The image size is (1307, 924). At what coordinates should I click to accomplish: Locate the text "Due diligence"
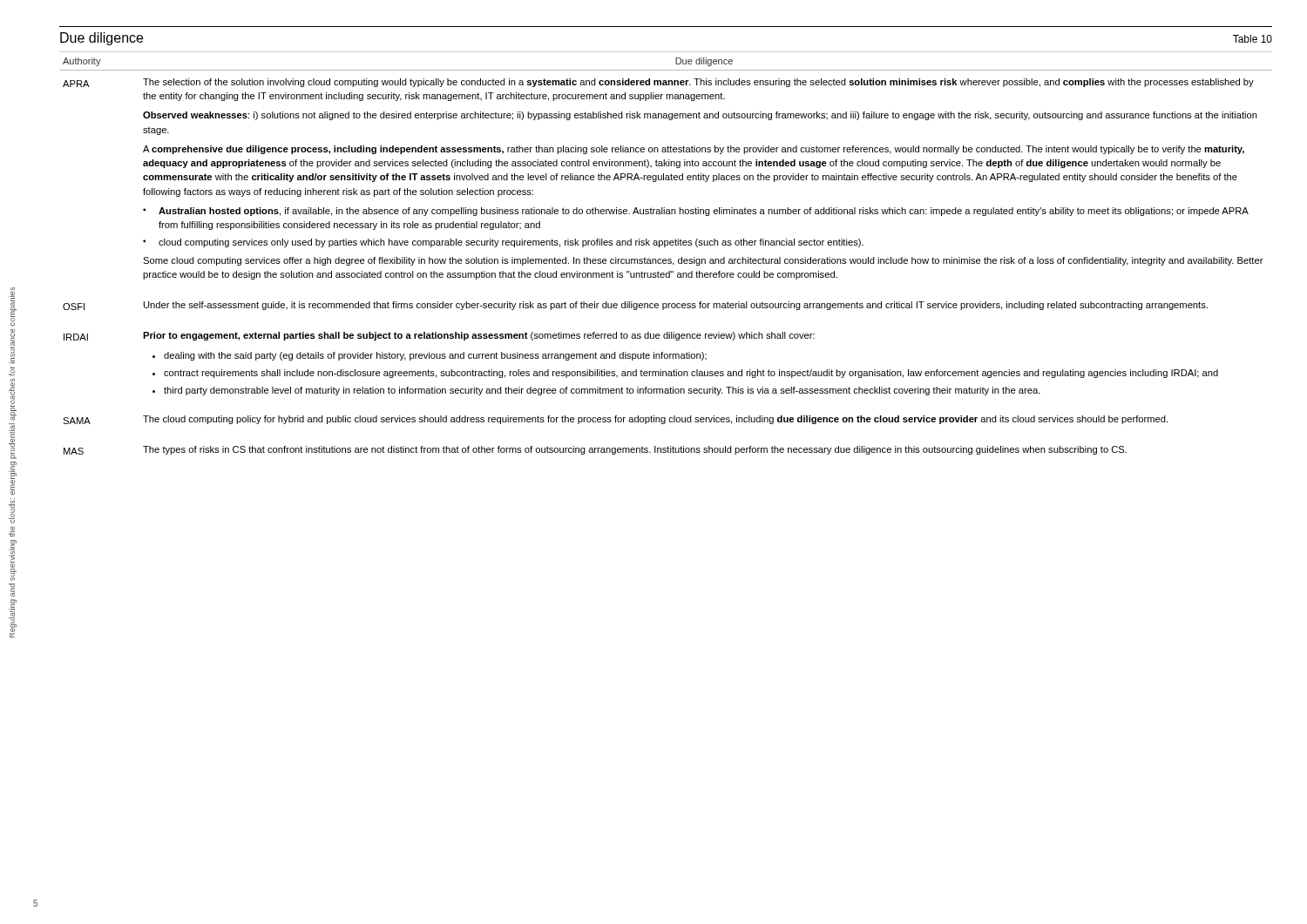pos(101,38)
